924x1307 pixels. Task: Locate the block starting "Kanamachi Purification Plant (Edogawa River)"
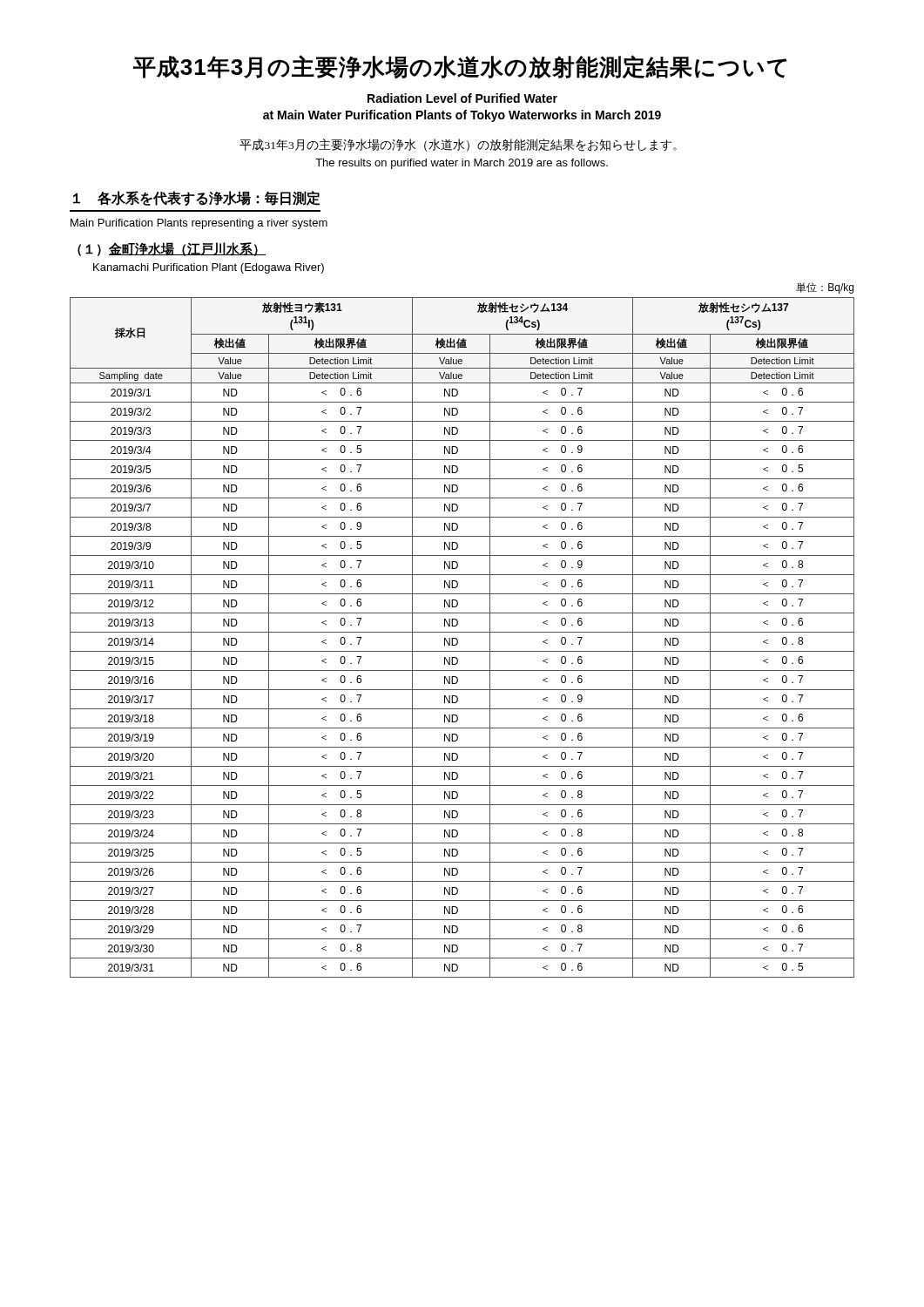(x=208, y=267)
